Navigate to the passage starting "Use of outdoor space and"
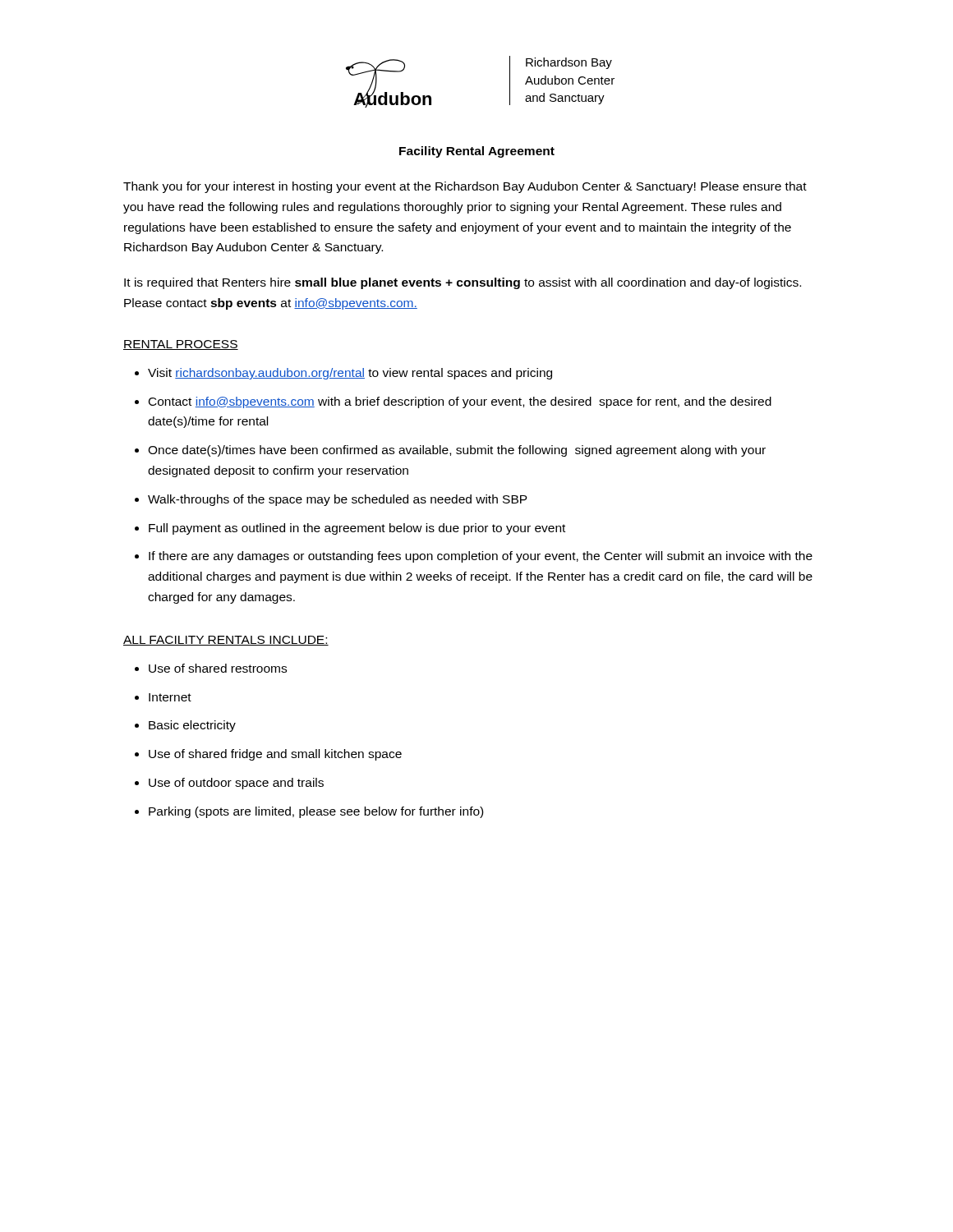The height and width of the screenshot is (1232, 953). pos(236,782)
